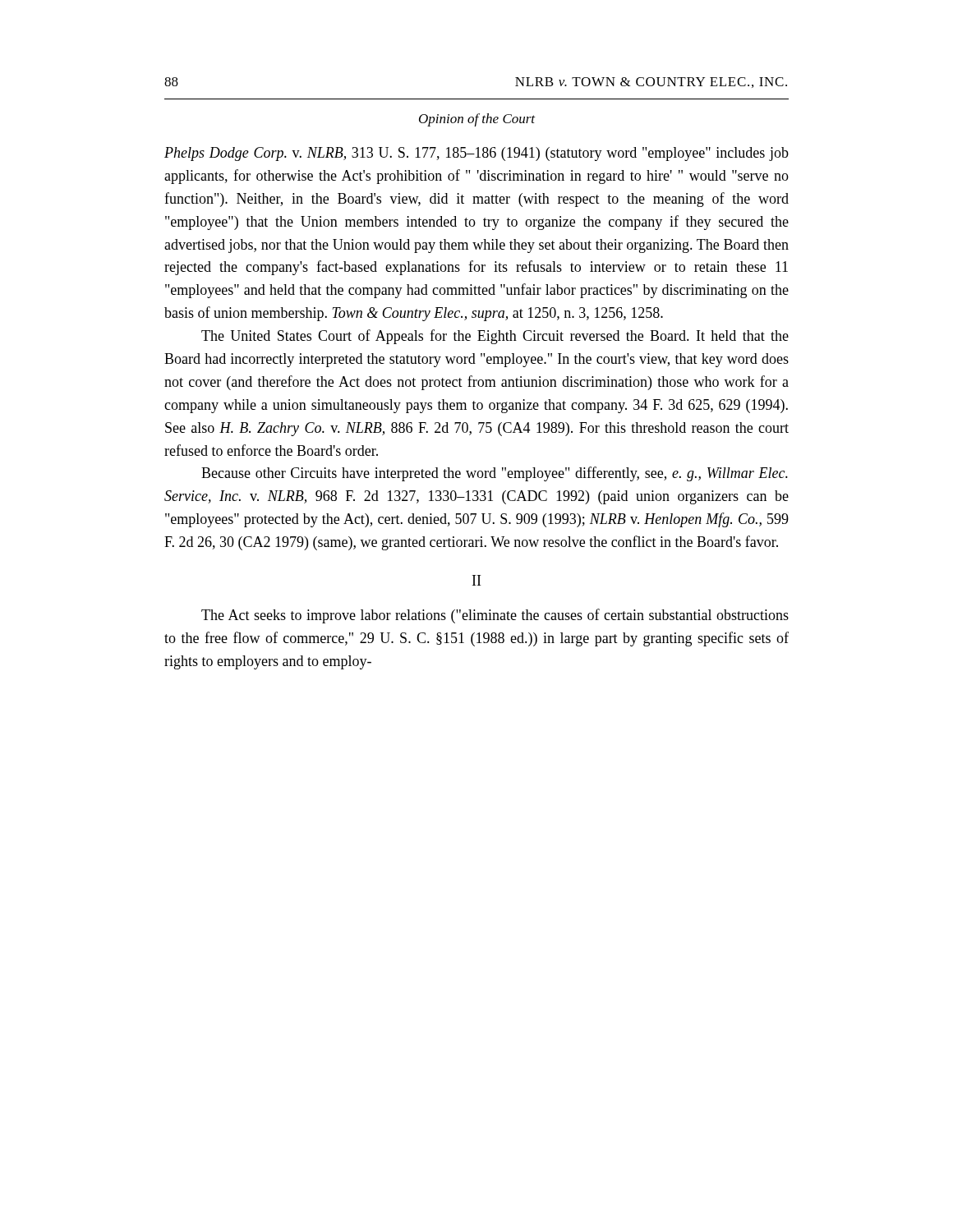Select a section header
The image size is (953, 1232).
[476, 581]
